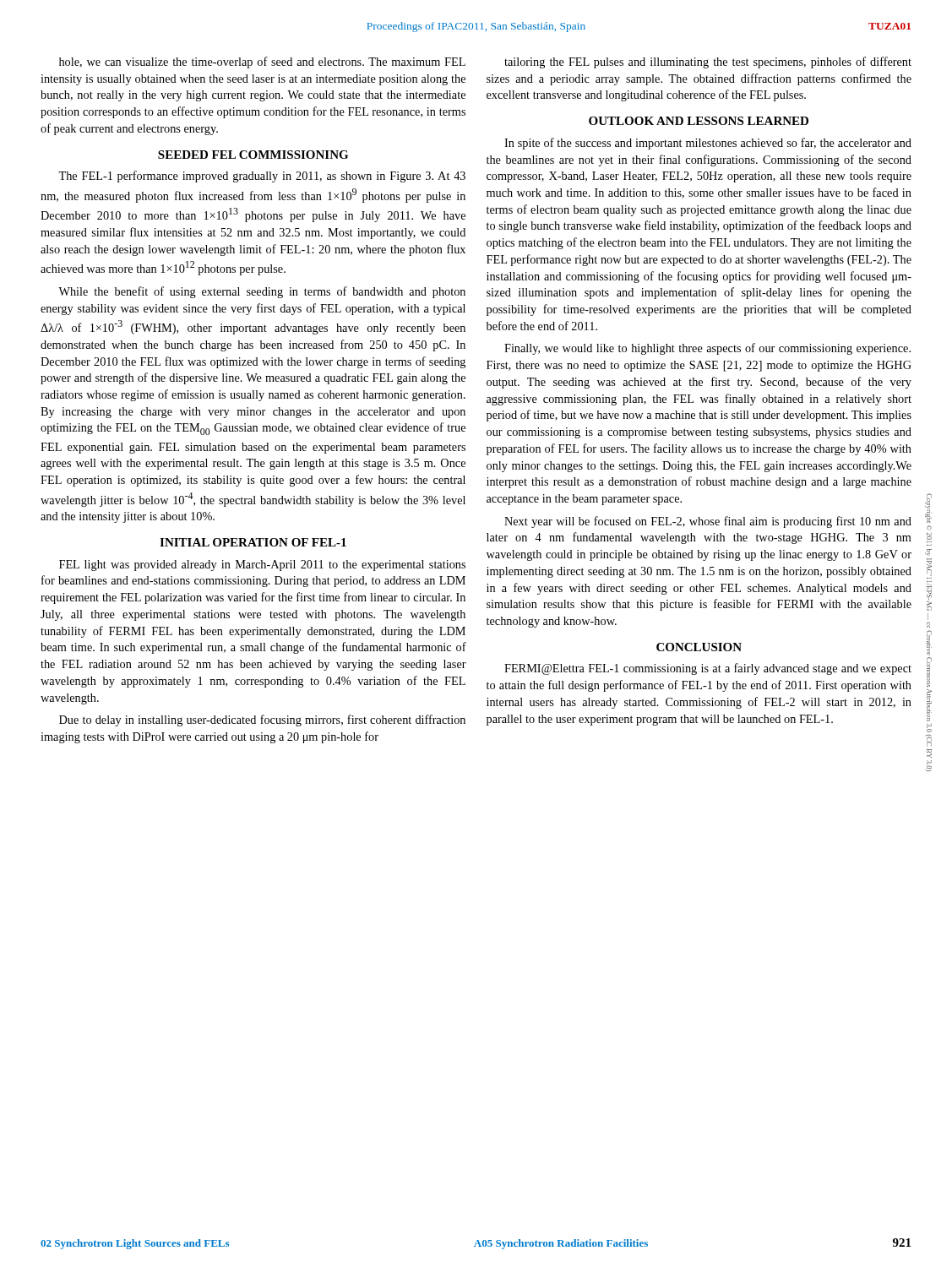Navigate to the block starting "Due to delay"
Image resolution: width=952 pixels, height=1267 pixels.
(x=253, y=728)
